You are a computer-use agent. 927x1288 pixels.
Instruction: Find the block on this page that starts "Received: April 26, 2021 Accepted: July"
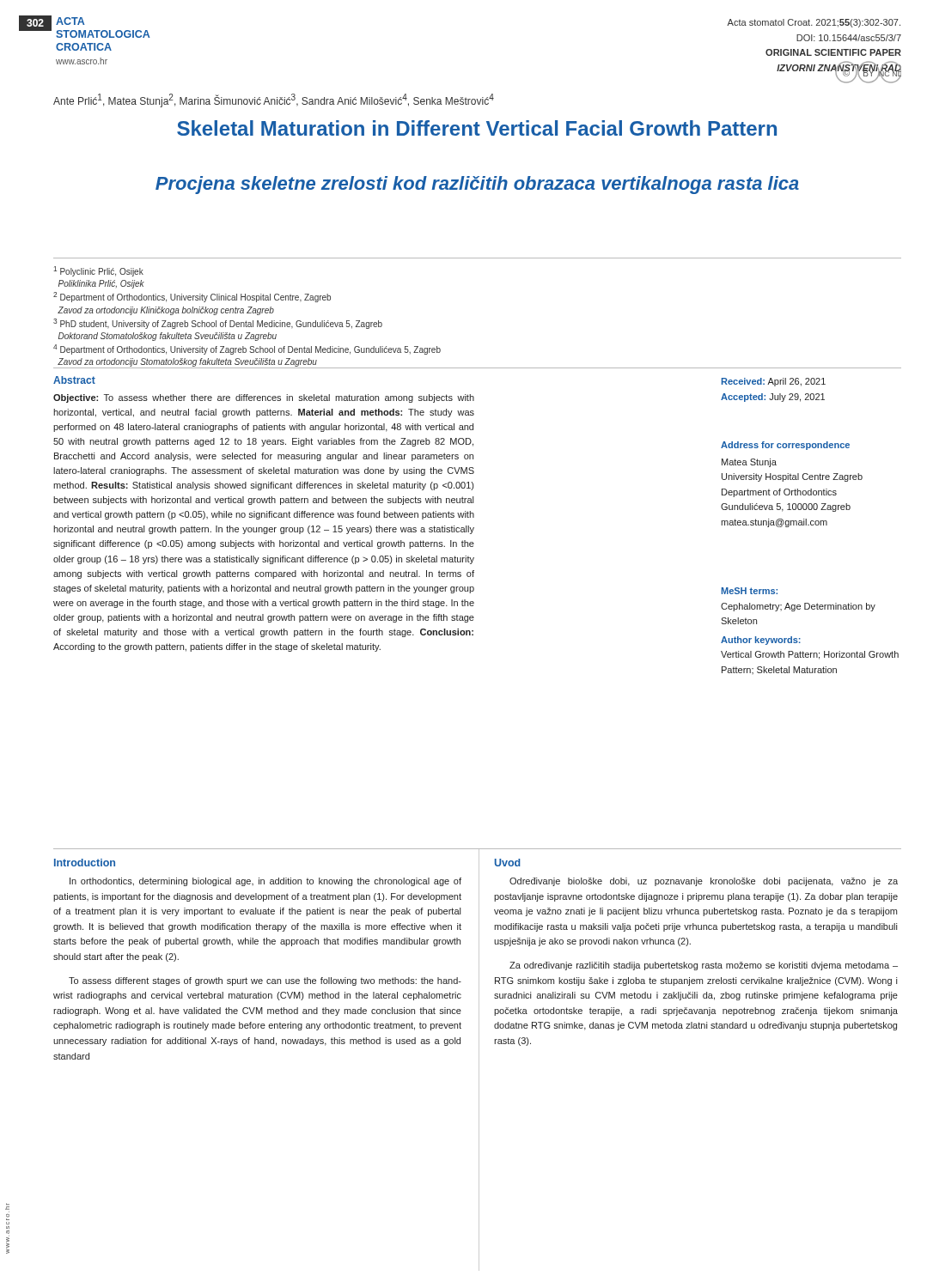point(773,389)
